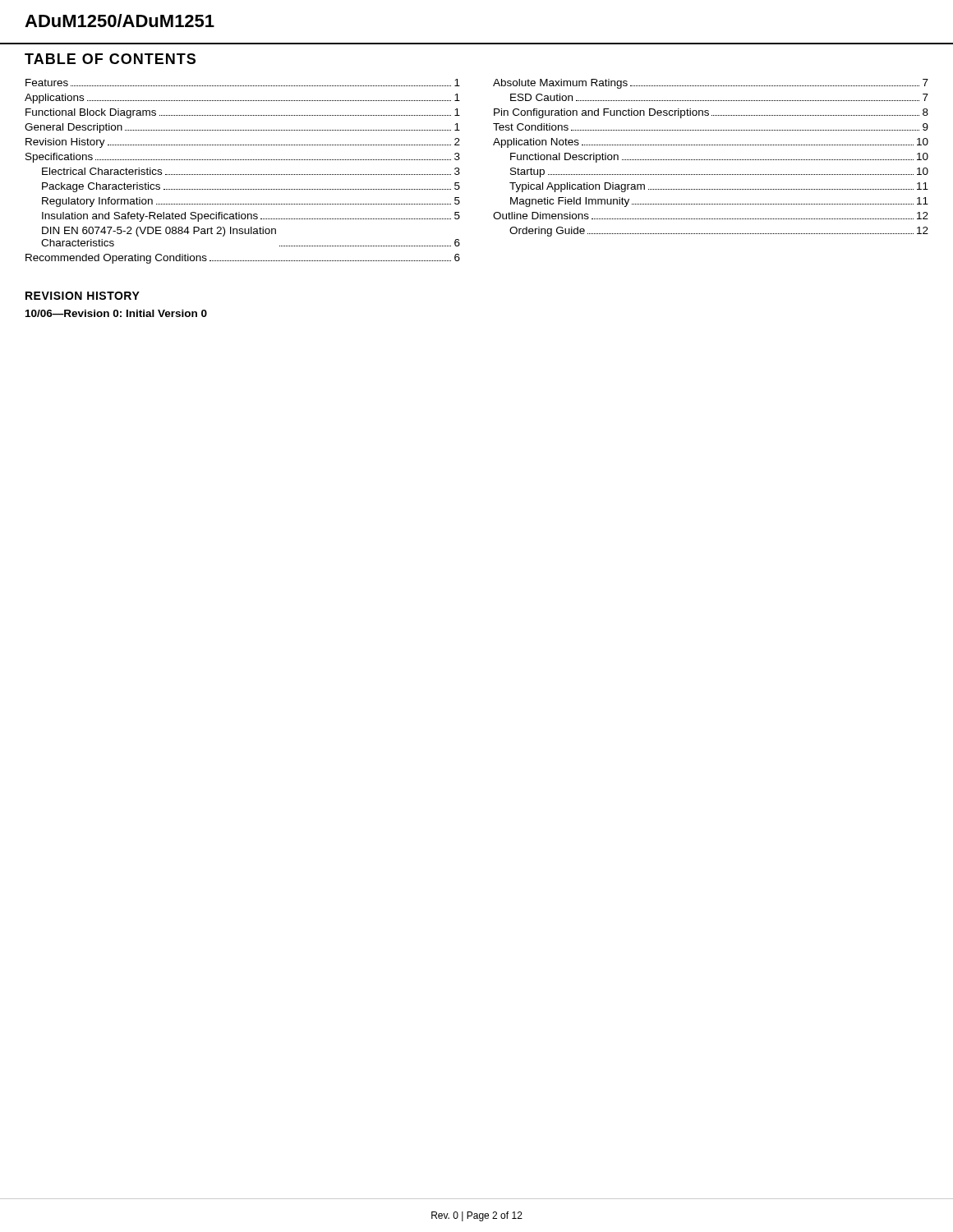Where does it say "REVISION HISTORY"?
953x1232 pixels.
coord(82,296)
